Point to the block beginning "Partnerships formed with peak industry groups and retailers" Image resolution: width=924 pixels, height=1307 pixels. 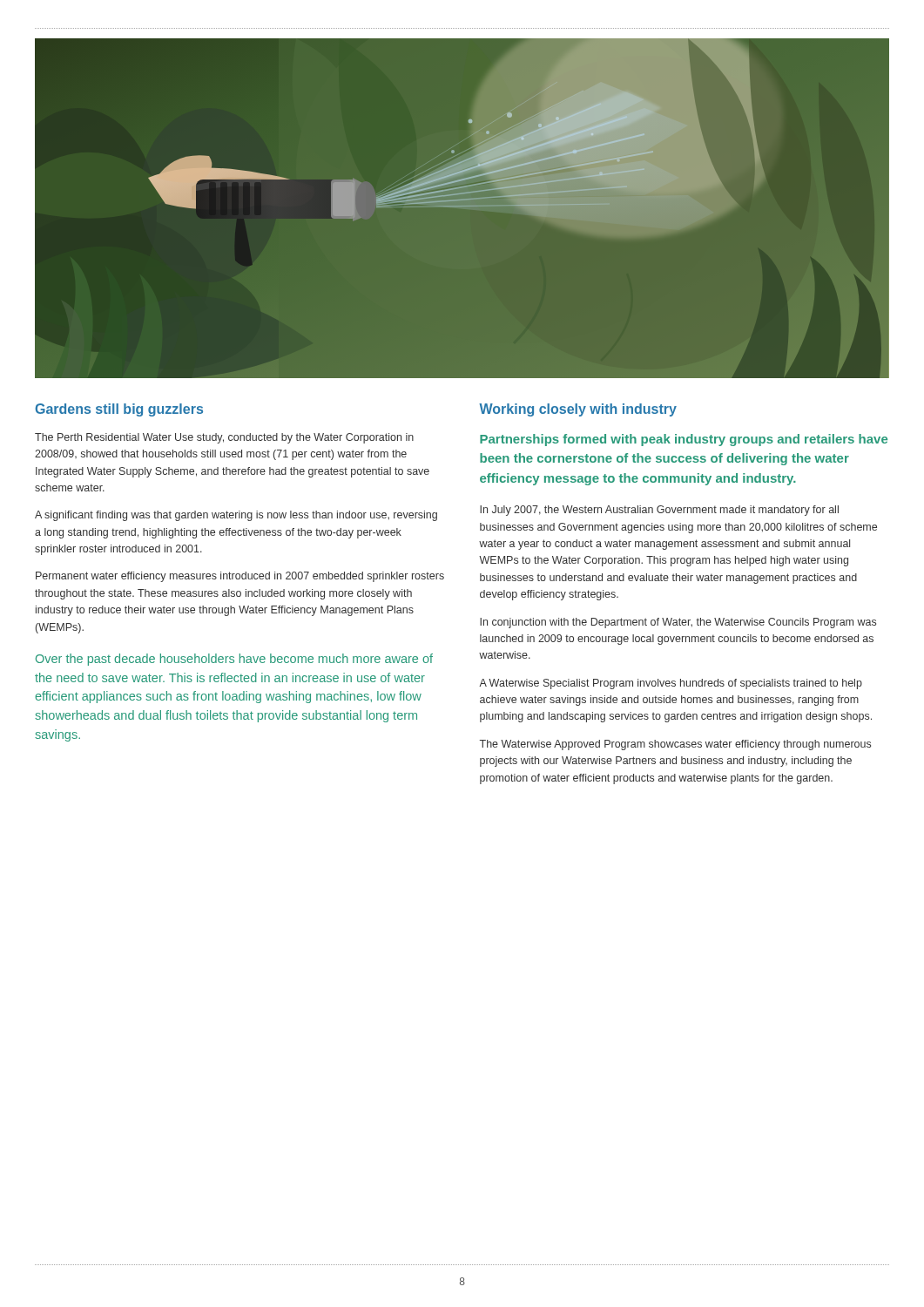(x=684, y=458)
